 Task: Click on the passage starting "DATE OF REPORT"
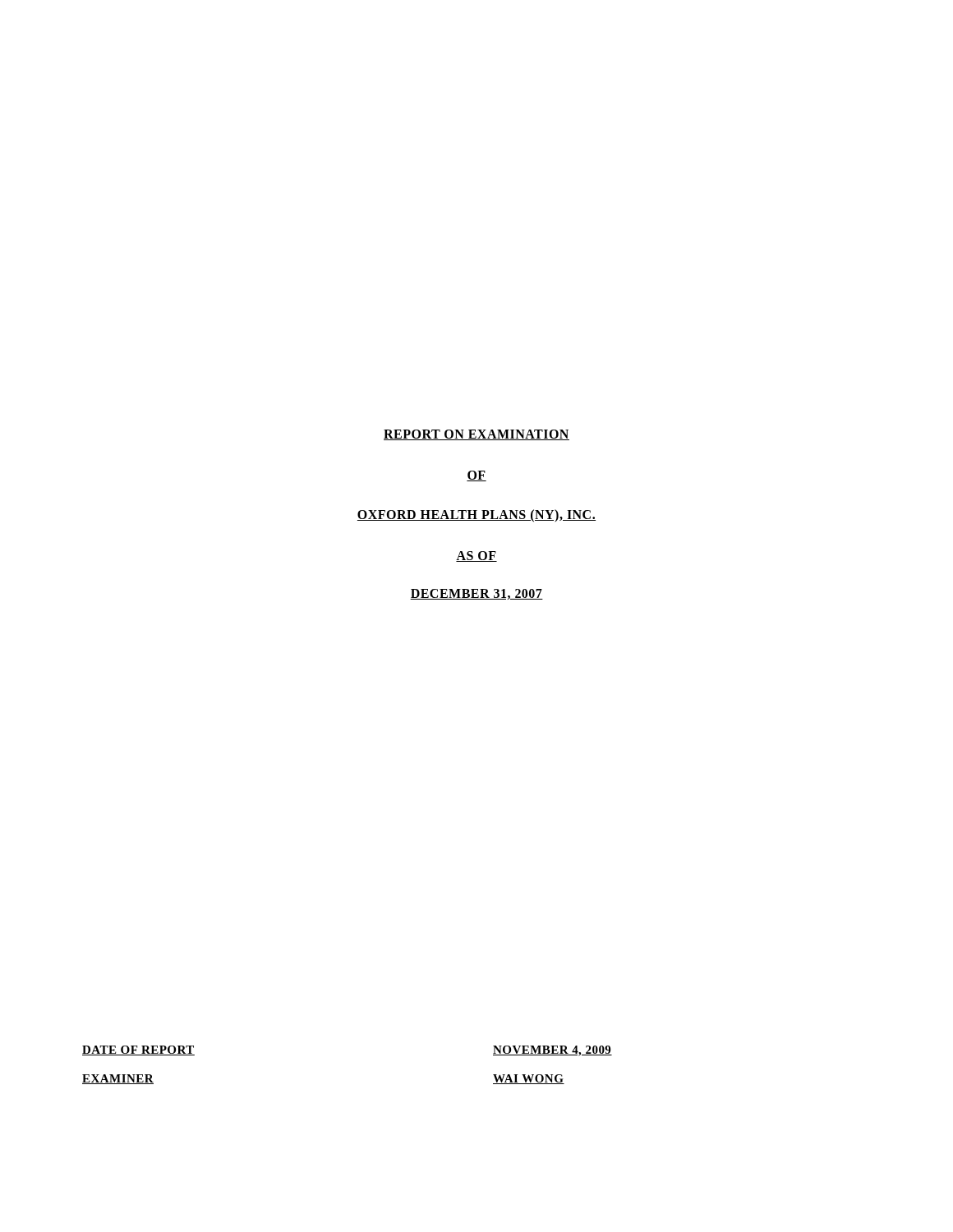click(x=138, y=1050)
